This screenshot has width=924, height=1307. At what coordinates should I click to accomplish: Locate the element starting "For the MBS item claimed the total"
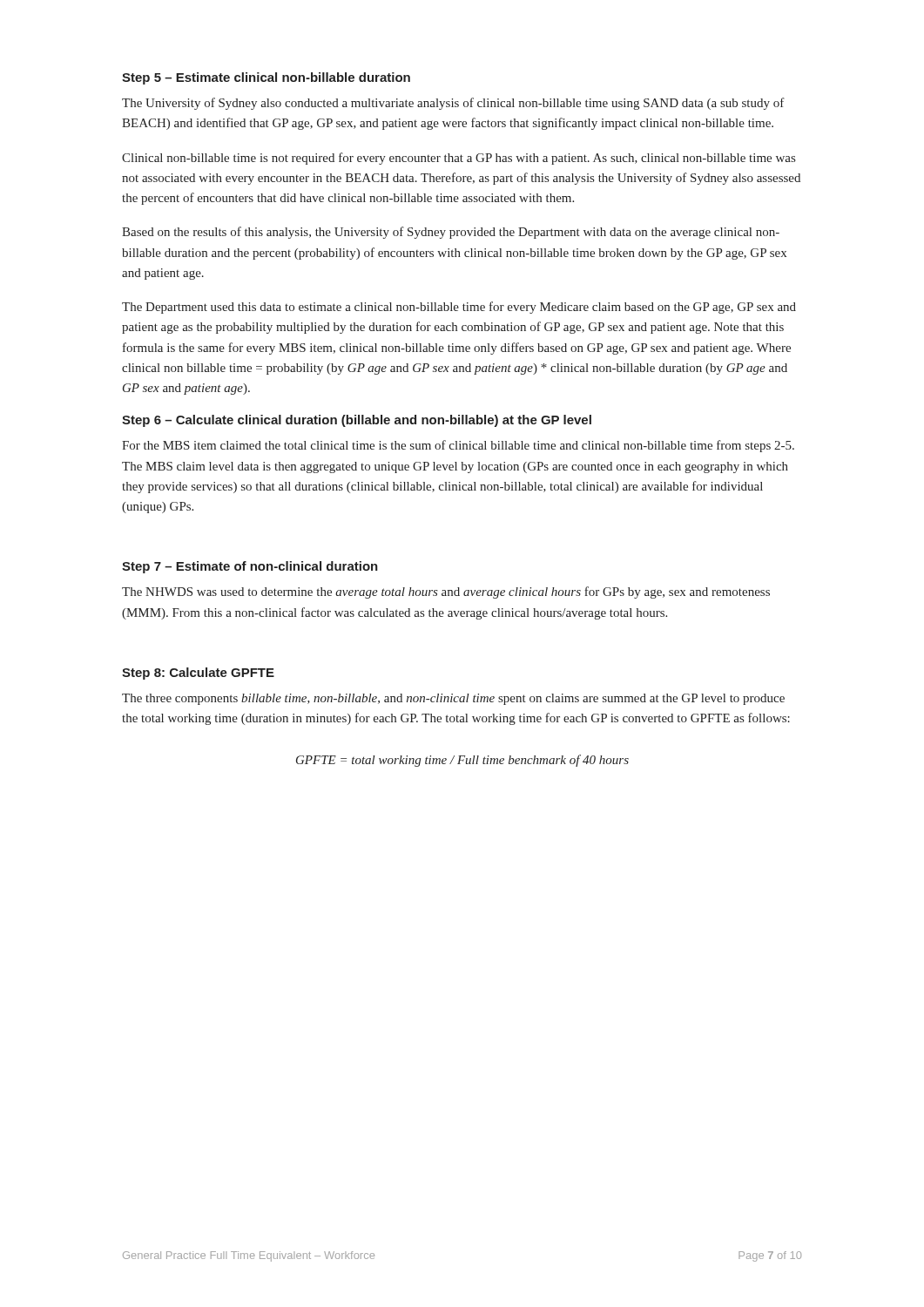[458, 476]
